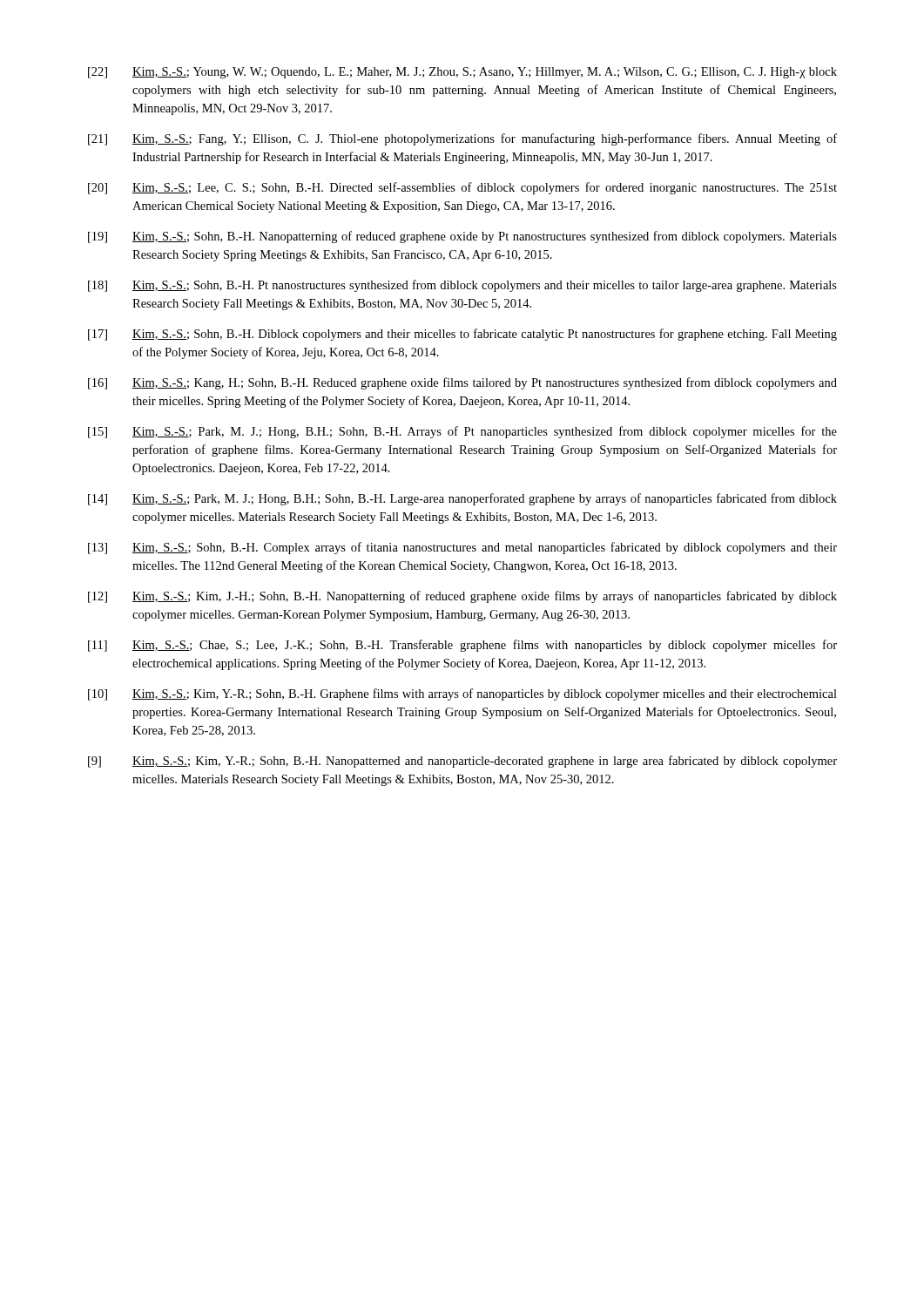Point to the region starting "[22] Kim, S.-S.; Young,"
The image size is (924, 1307).
pyautogui.click(x=462, y=90)
